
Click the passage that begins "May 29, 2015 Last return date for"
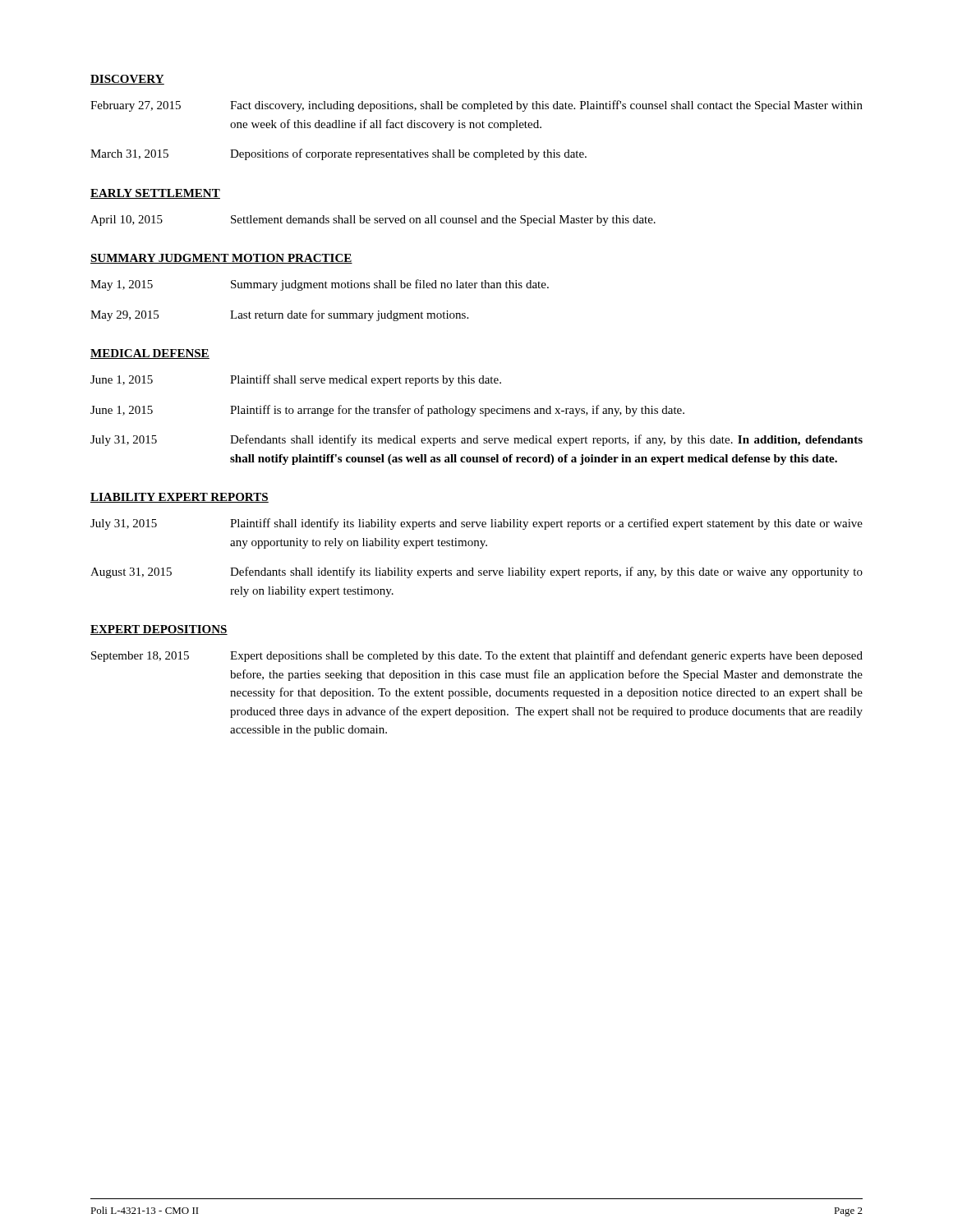click(x=476, y=314)
